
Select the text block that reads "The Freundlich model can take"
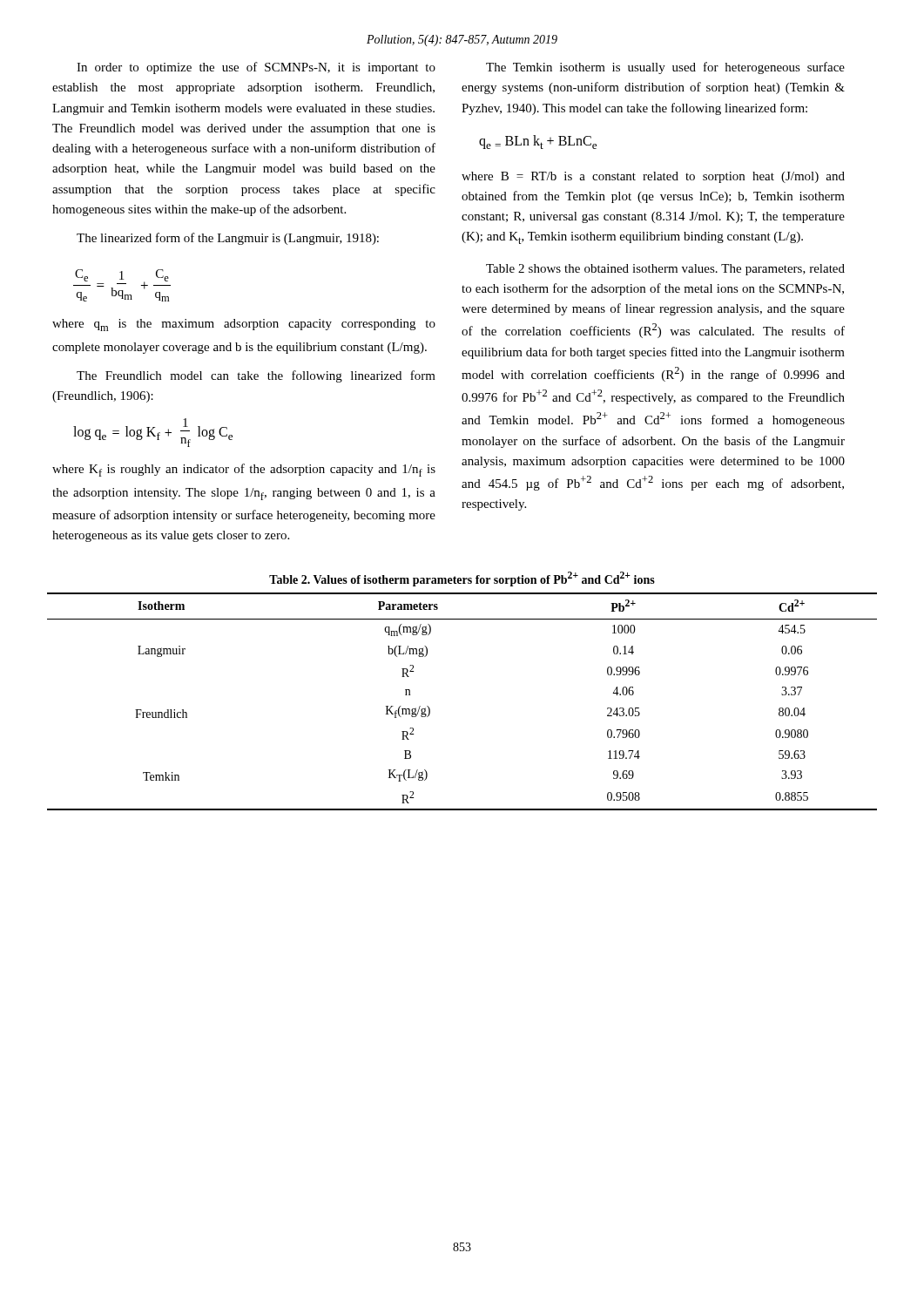click(244, 386)
